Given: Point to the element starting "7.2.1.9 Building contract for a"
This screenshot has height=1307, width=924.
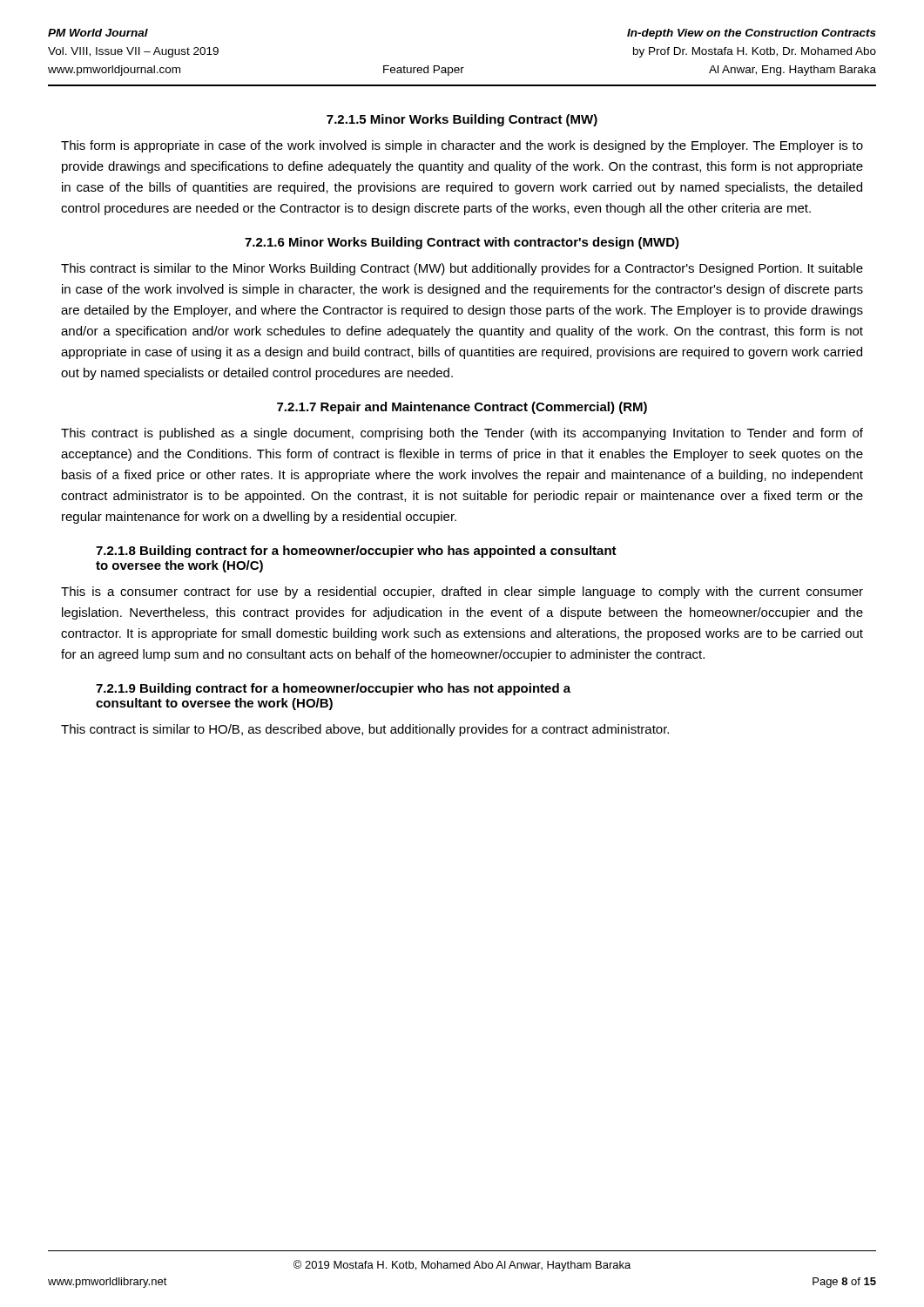Looking at the screenshot, I should tap(333, 695).
